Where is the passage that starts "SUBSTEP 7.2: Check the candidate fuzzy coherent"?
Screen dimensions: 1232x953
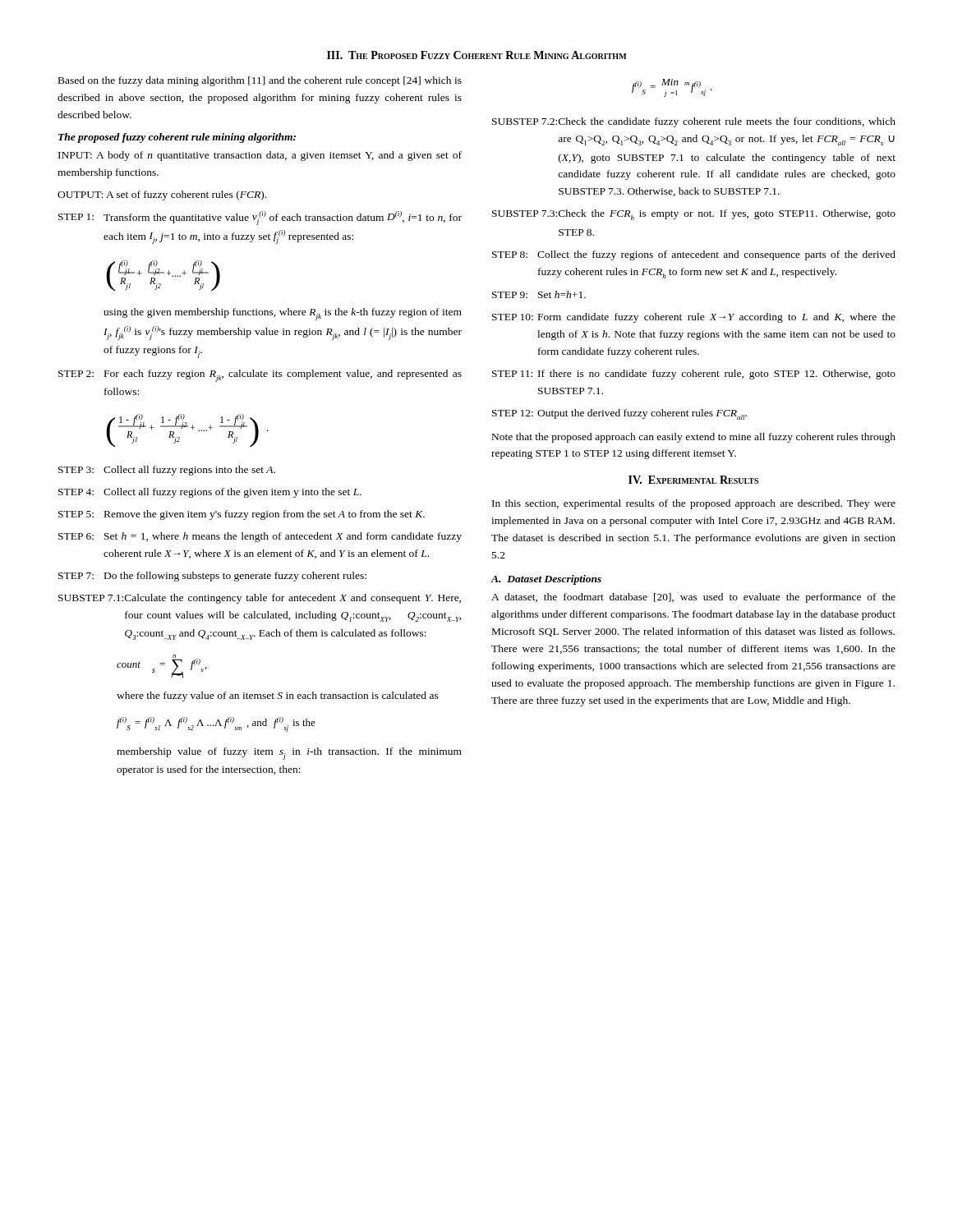pyautogui.click(x=693, y=157)
